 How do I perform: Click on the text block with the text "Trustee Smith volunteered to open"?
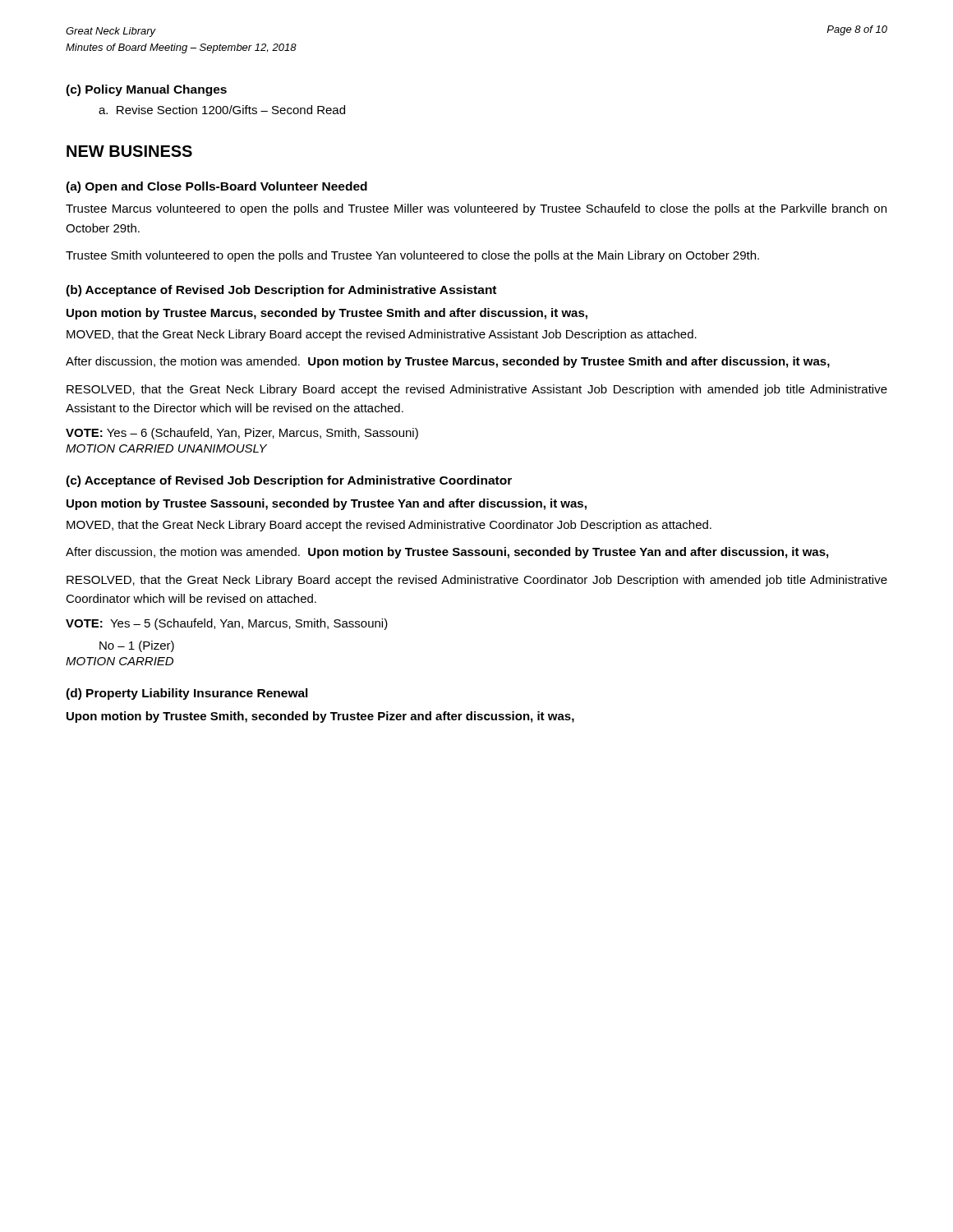[x=413, y=255]
